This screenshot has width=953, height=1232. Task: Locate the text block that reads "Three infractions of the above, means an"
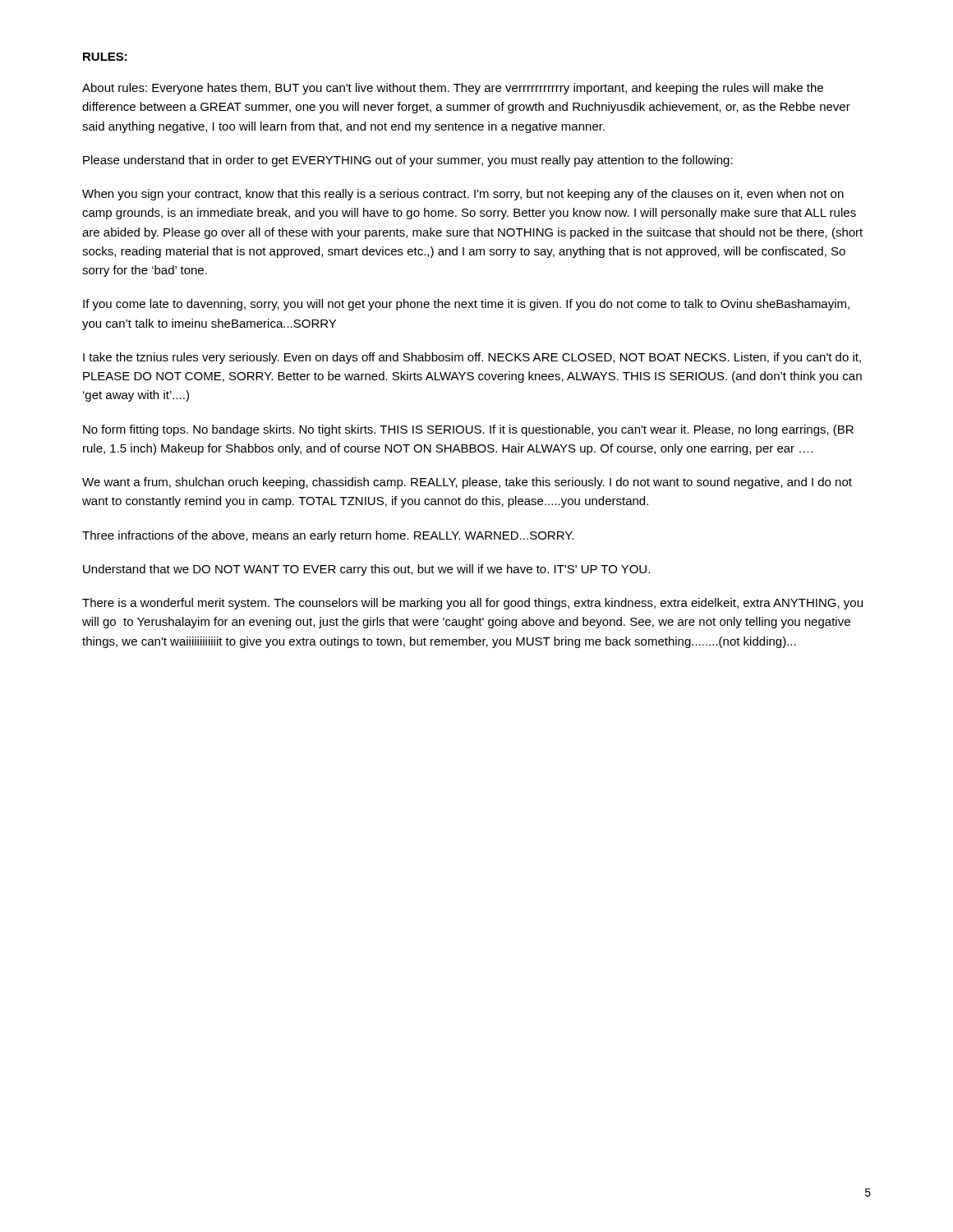[328, 535]
